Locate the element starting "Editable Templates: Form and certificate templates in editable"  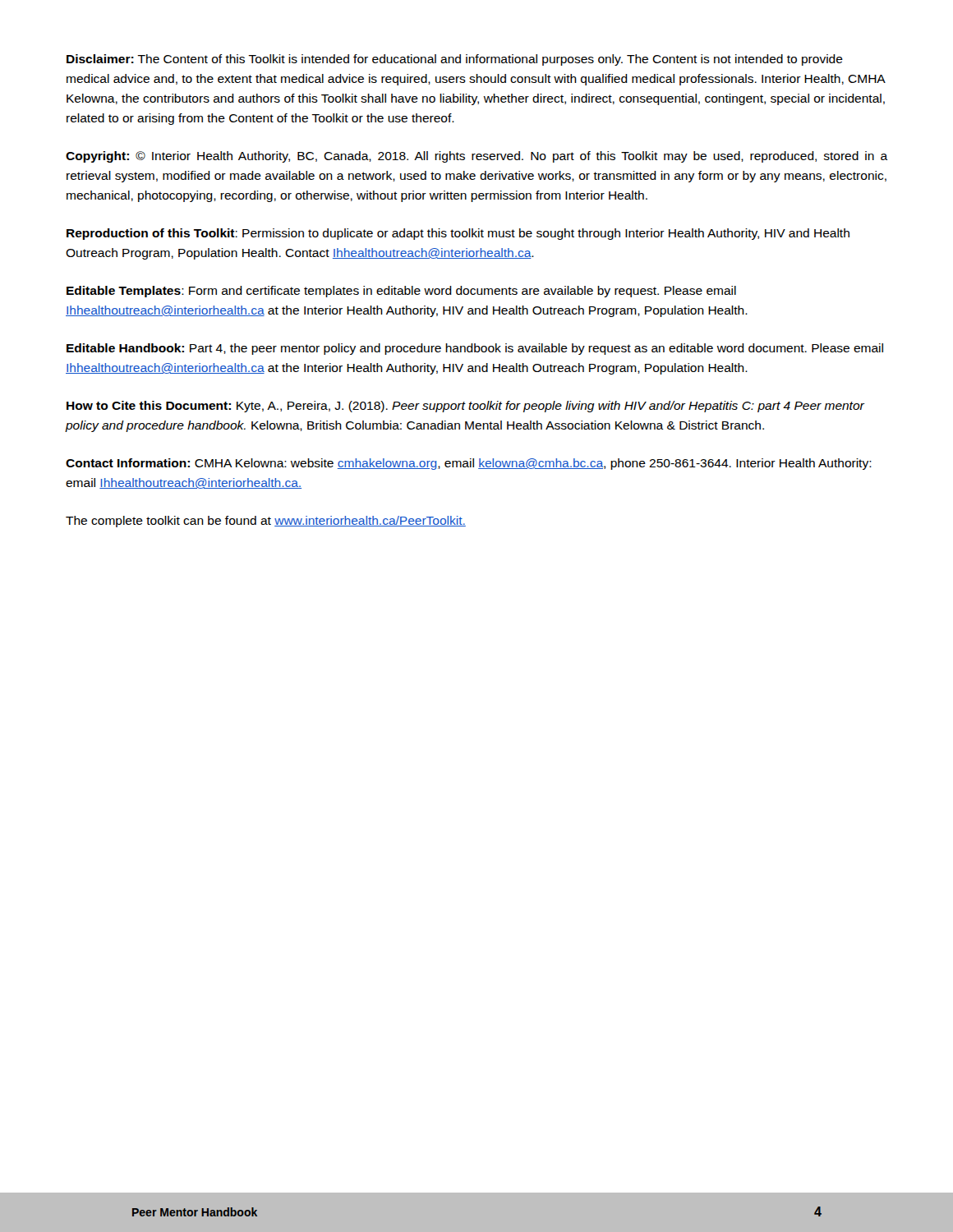coord(407,300)
